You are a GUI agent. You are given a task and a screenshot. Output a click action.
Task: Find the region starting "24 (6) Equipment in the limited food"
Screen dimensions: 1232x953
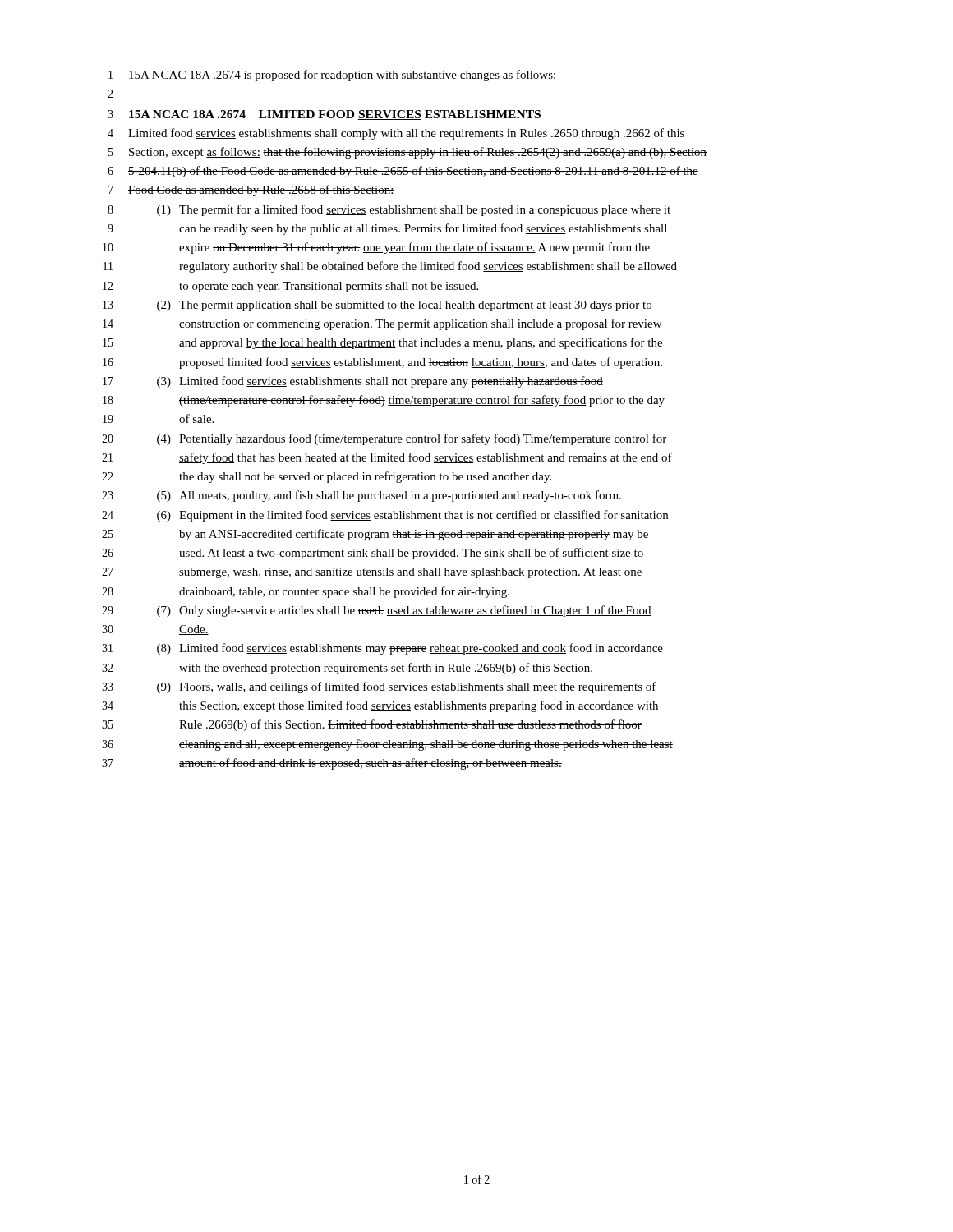click(476, 553)
